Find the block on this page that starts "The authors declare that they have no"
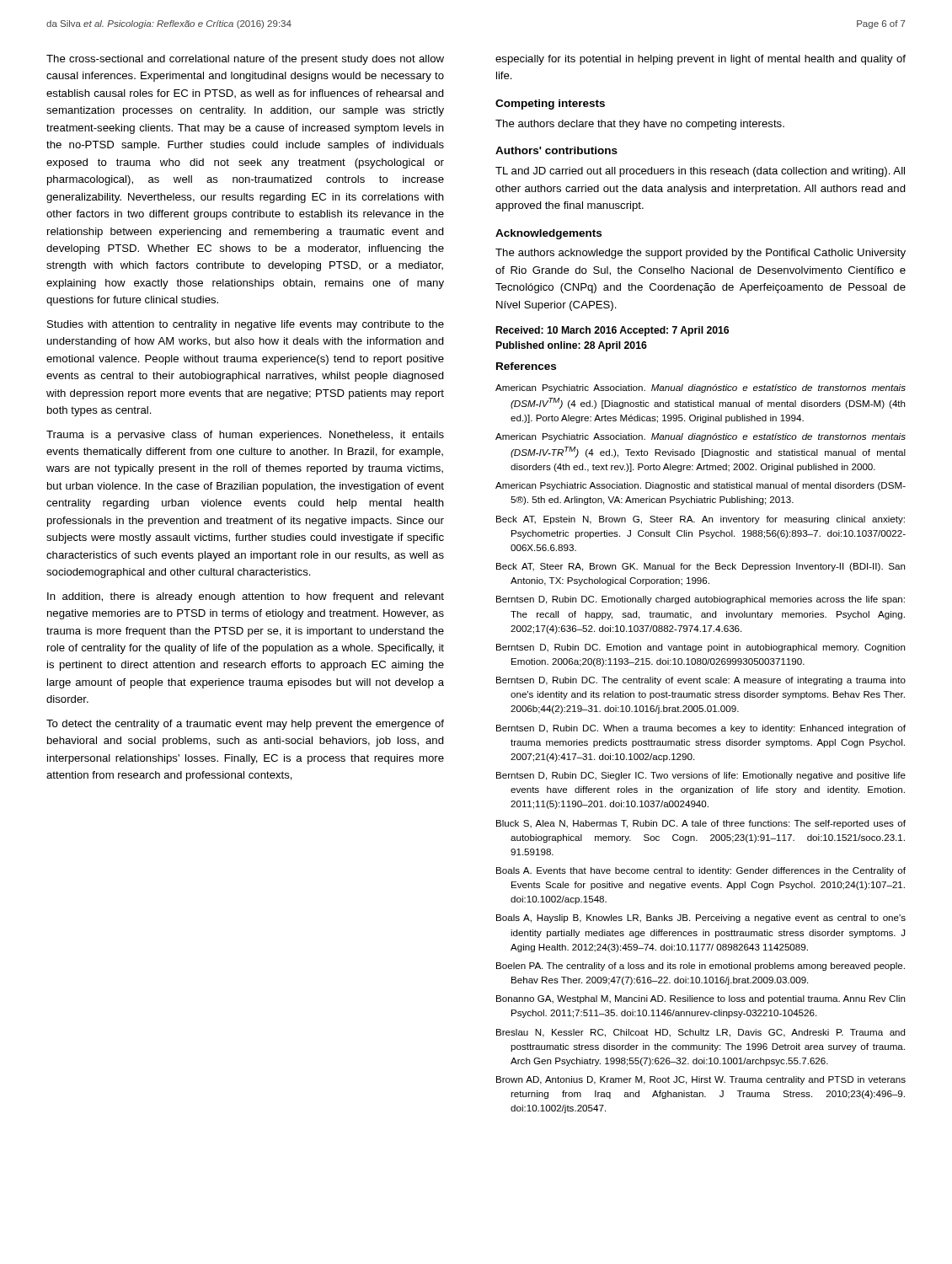Viewport: 952px width, 1264px height. point(701,124)
